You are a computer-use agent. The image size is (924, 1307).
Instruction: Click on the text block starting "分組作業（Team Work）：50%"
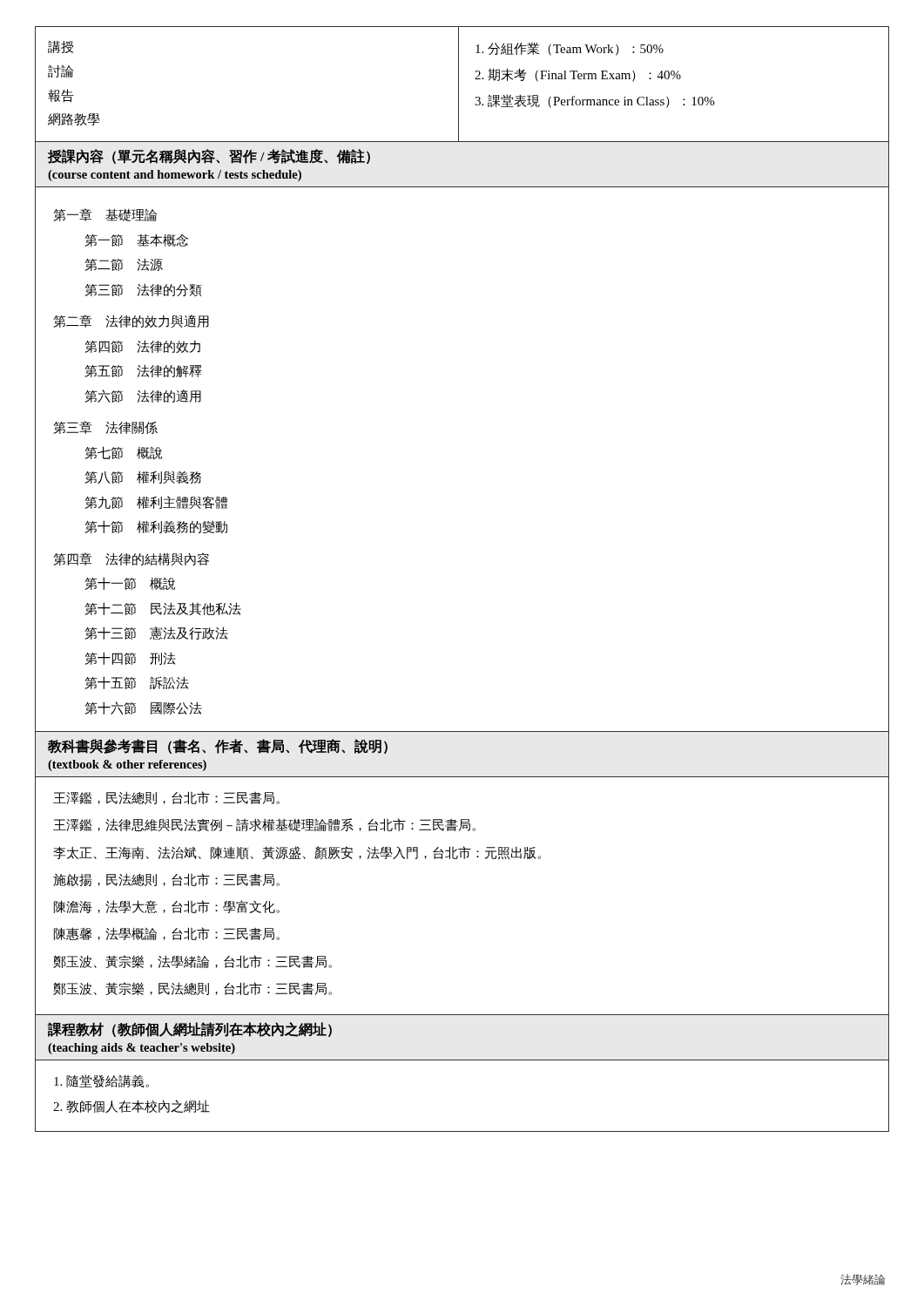[x=569, y=49]
